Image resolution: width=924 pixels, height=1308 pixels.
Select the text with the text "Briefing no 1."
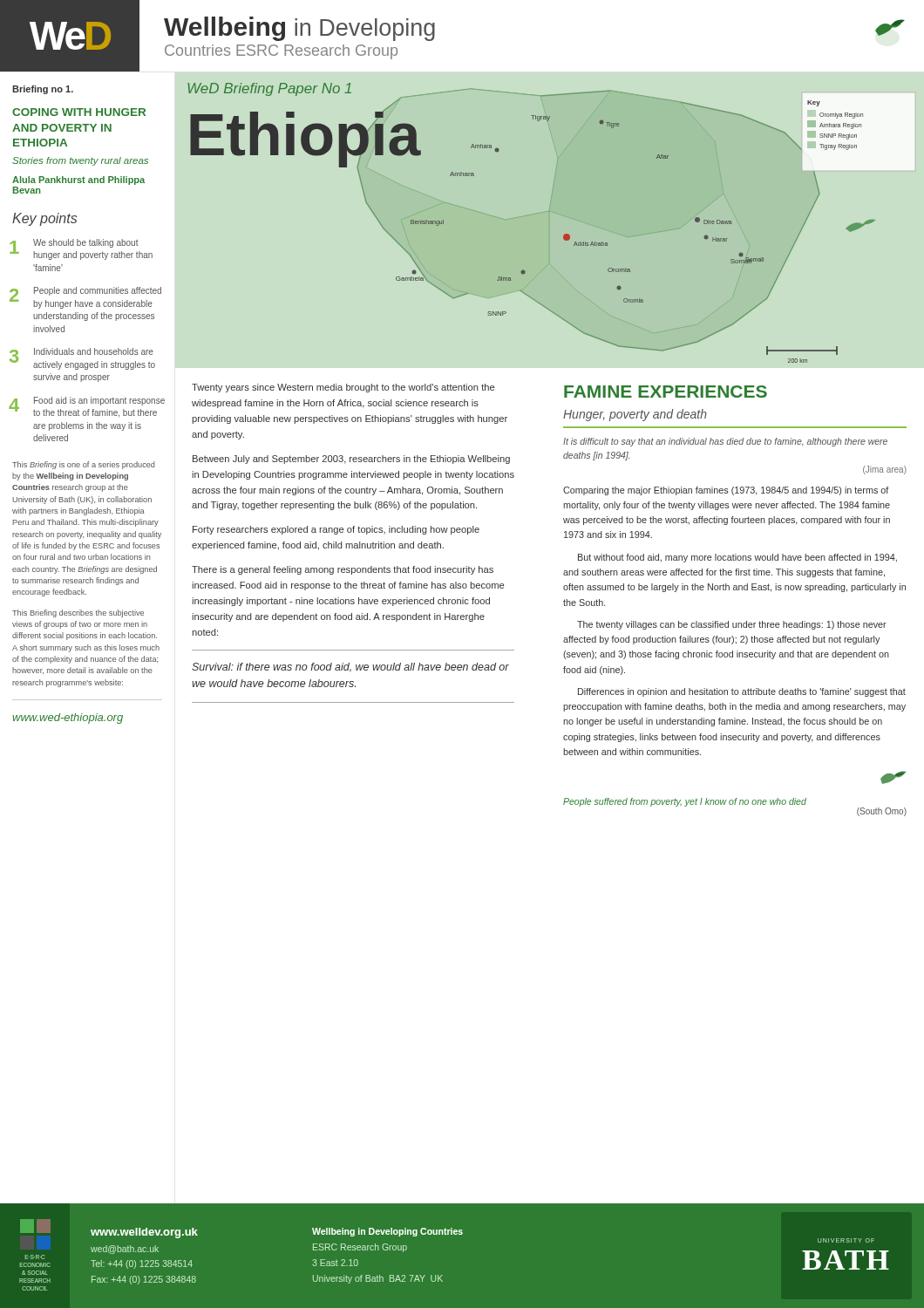43,89
